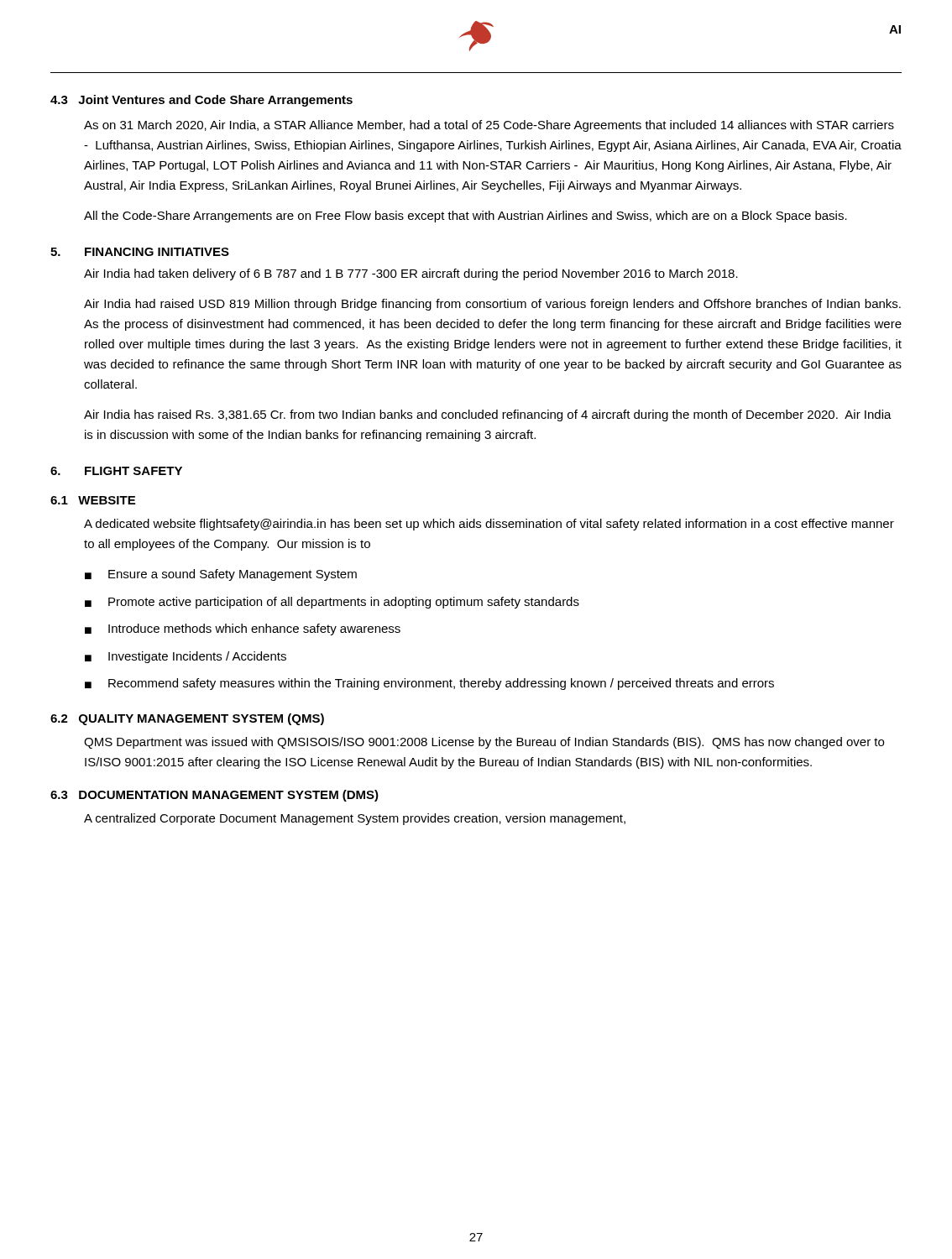Find the list item that reads "■ Ensure a sound Safety Management System"
The image size is (952, 1259).
pos(221,575)
